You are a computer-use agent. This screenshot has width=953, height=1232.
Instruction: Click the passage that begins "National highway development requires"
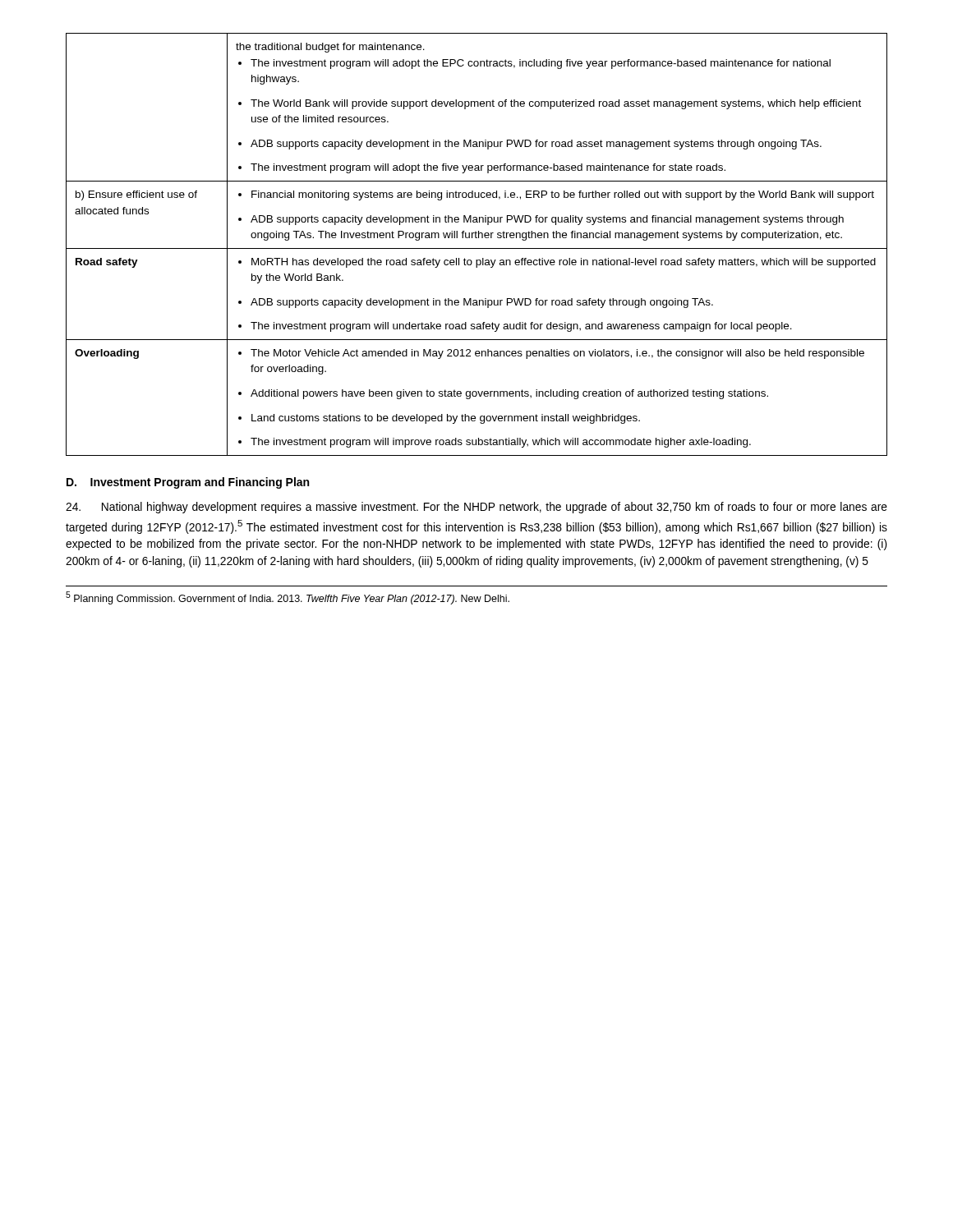tap(476, 535)
